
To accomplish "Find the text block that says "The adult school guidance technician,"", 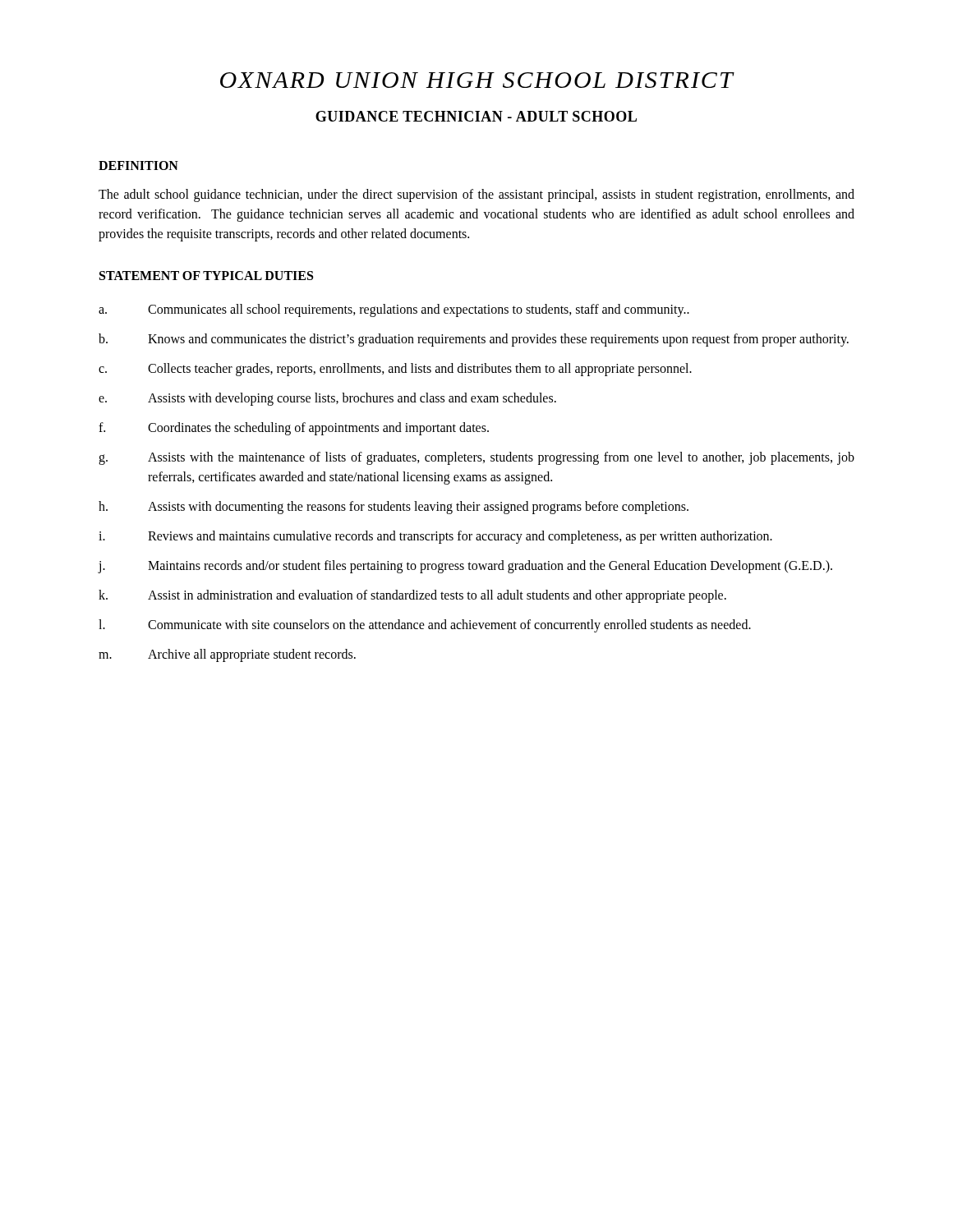I will click(476, 214).
